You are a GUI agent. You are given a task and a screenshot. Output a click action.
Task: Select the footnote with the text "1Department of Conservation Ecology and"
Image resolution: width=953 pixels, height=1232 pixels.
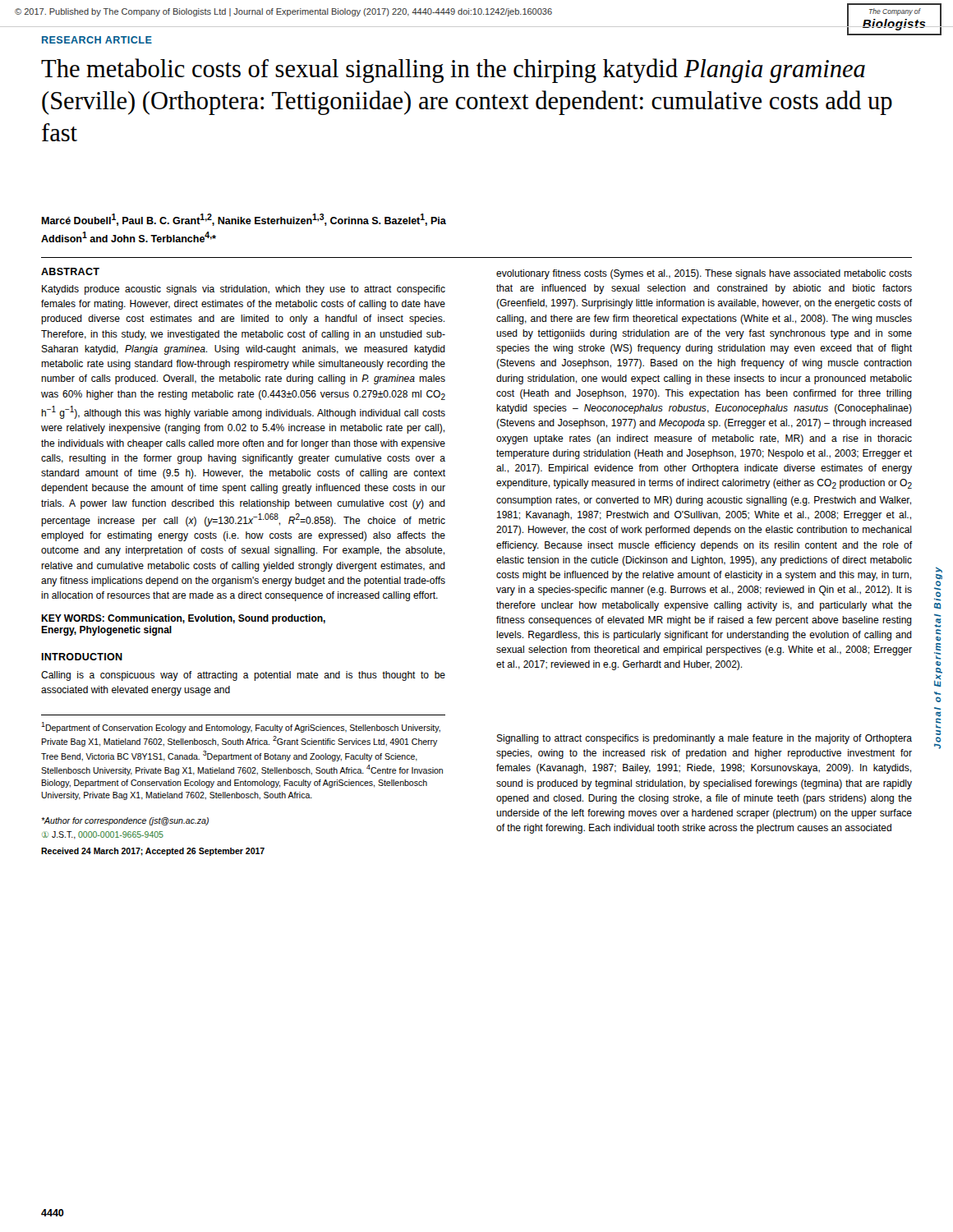tap(242, 760)
